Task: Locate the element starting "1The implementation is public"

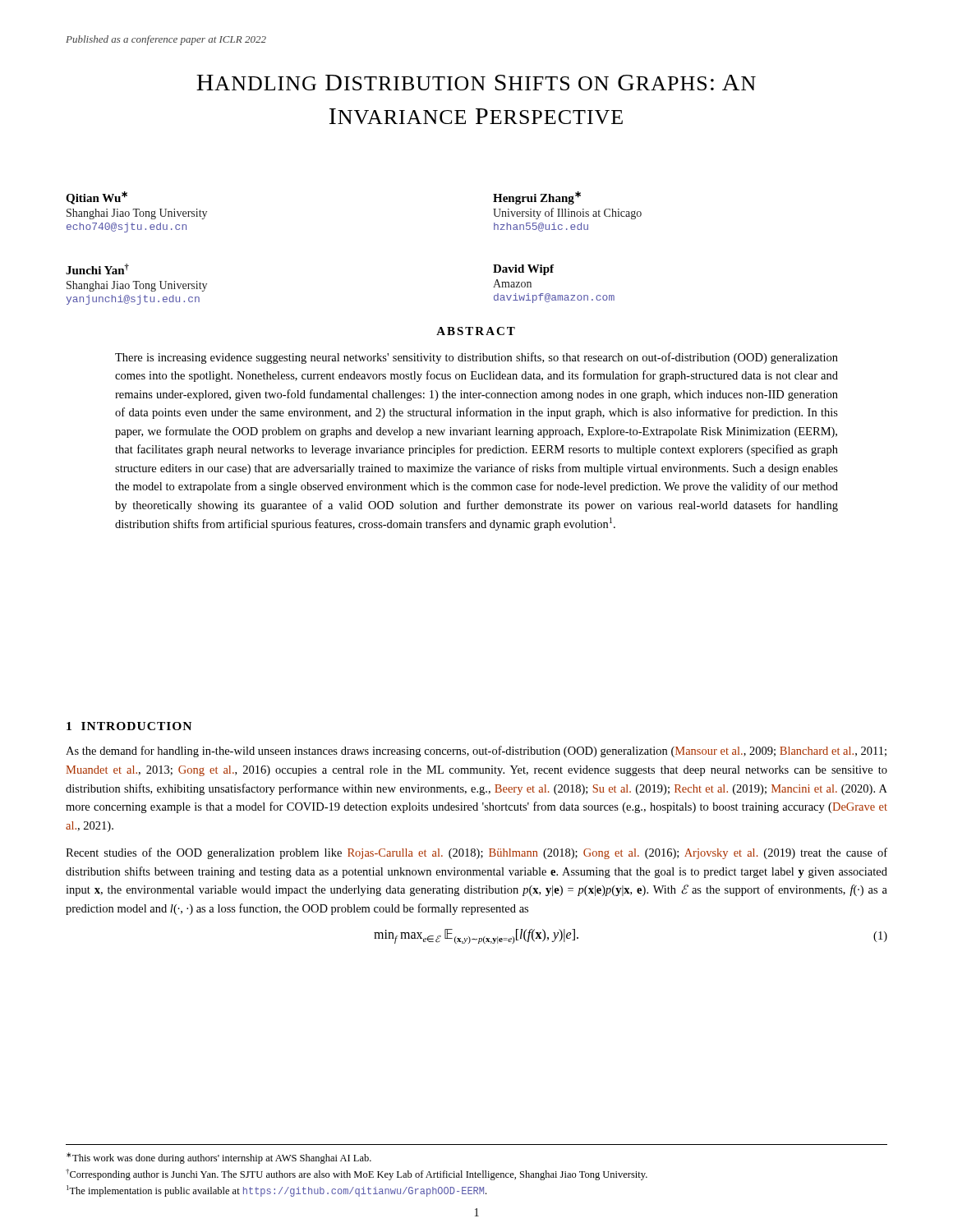Action: coord(277,1190)
